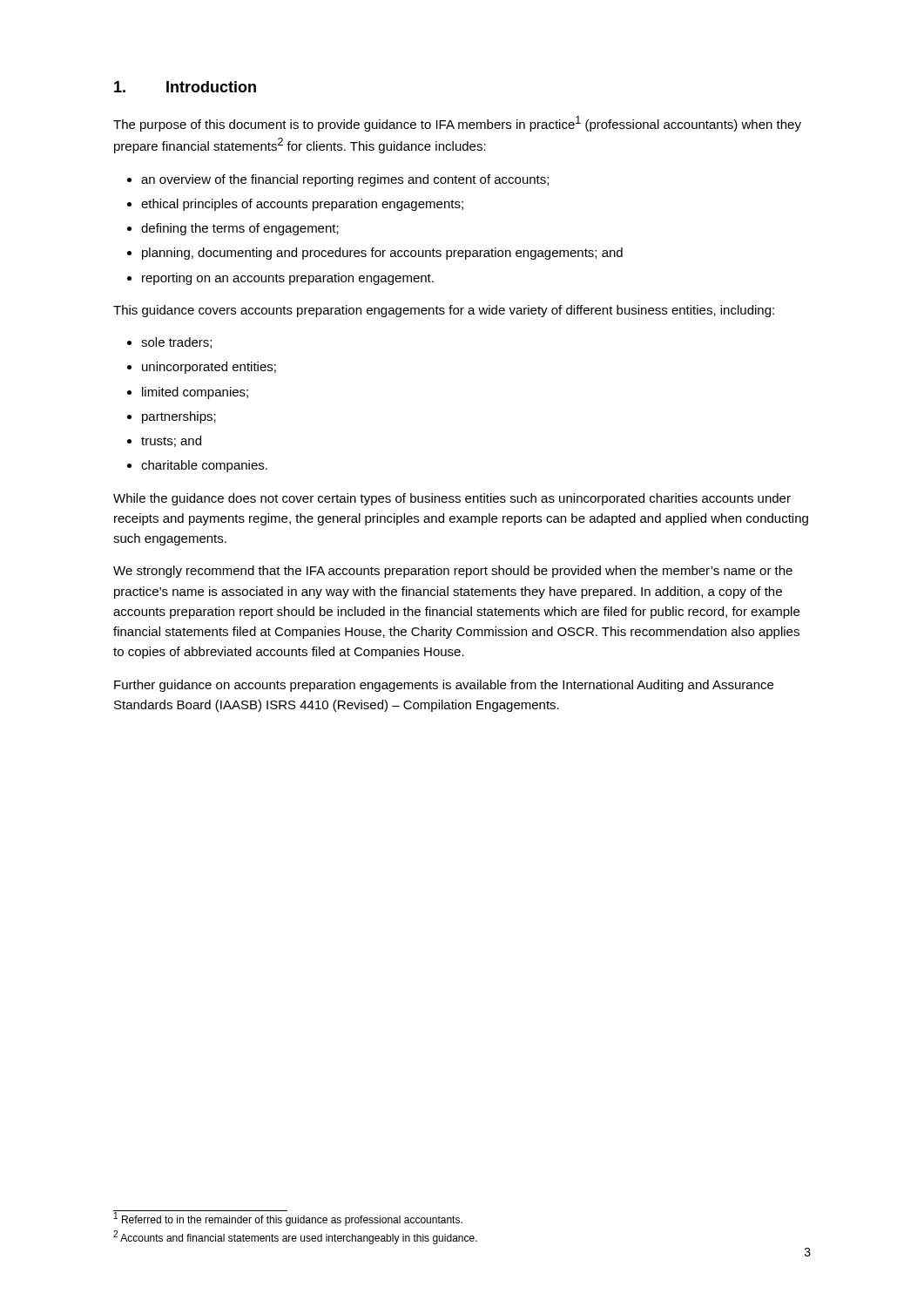The height and width of the screenshot is (1307, 924).
Task: Click on the text block that reads "We strongly recommend that the"
Action: tap(462, 611)
